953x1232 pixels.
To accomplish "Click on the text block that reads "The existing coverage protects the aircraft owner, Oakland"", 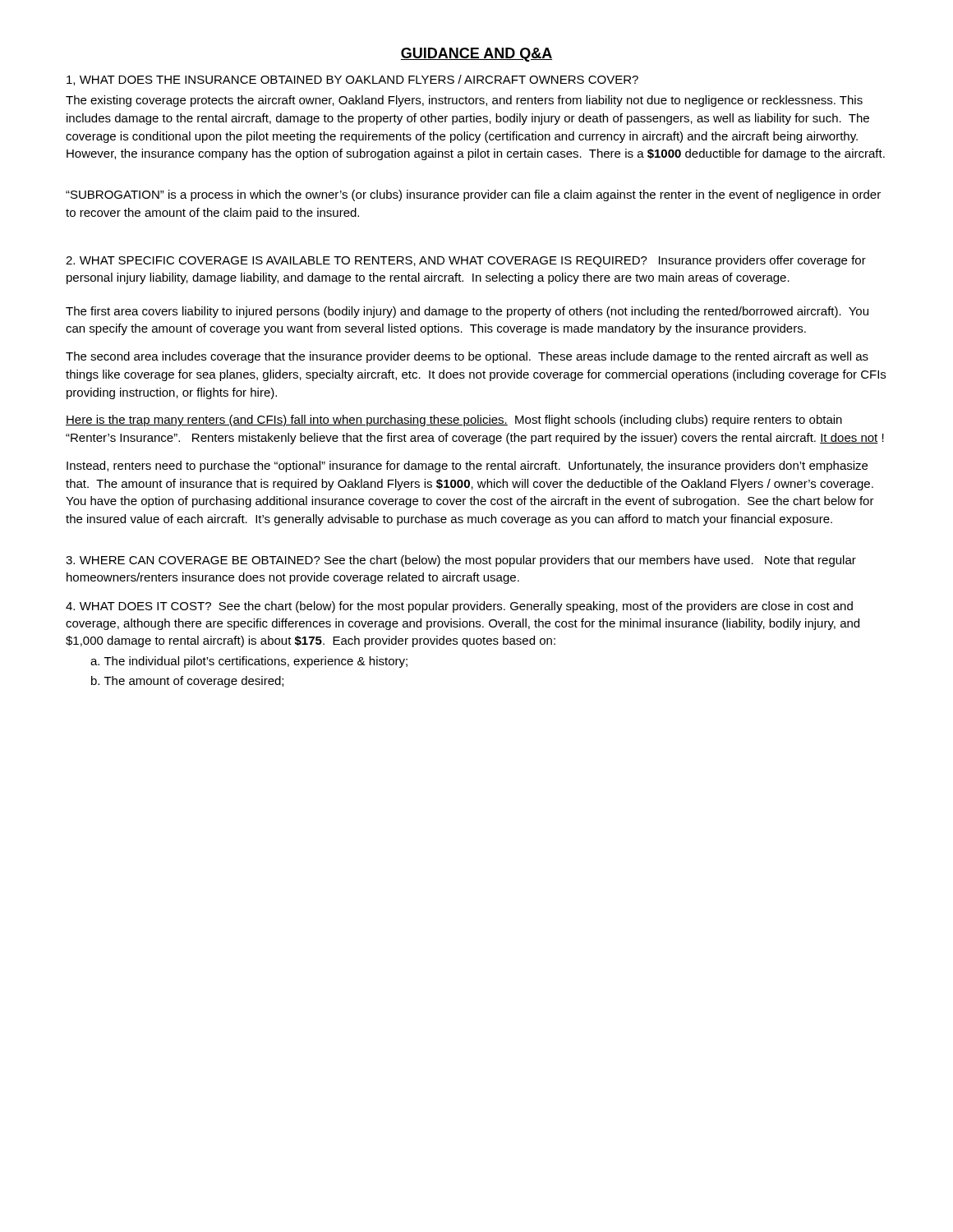I will [x=476, y=127].
